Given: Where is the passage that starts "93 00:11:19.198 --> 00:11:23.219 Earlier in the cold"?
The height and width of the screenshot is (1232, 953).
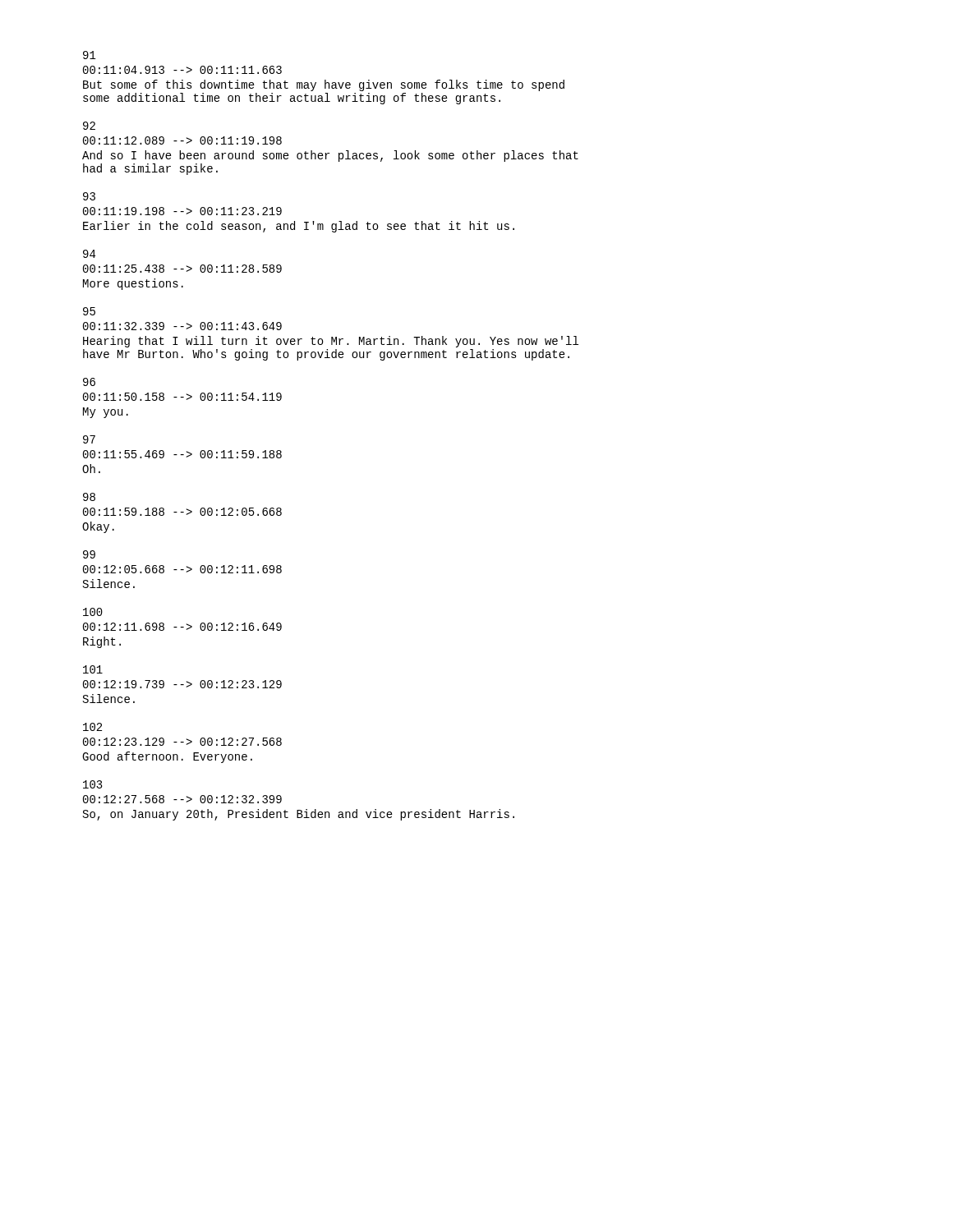Looking at the screenshot, I should [452, 212].
